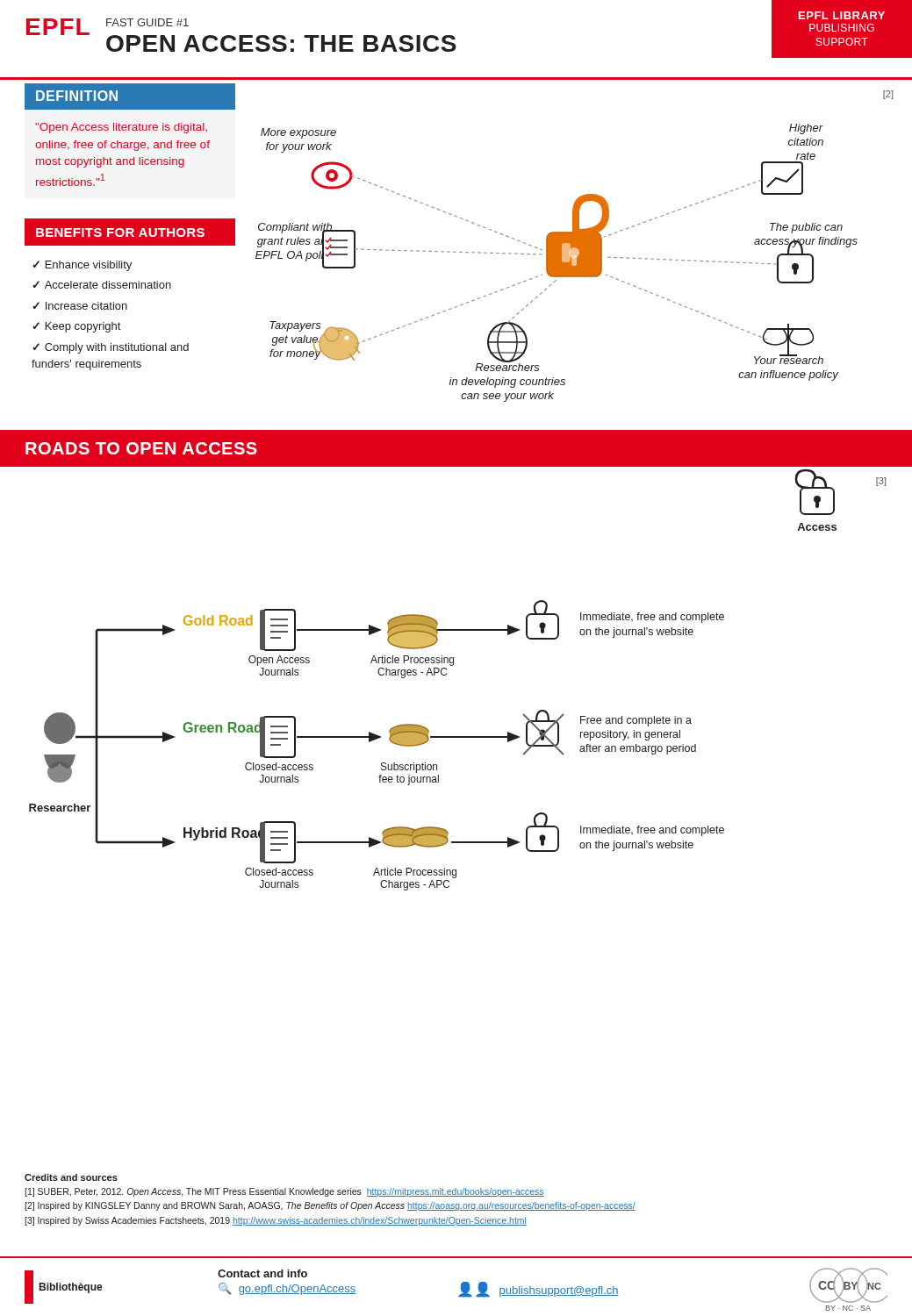Screen dimensions: 1316x912
Task: Locate the text block starting "BENEFITS FOR AUTHORS"
Action: (120, 232)
